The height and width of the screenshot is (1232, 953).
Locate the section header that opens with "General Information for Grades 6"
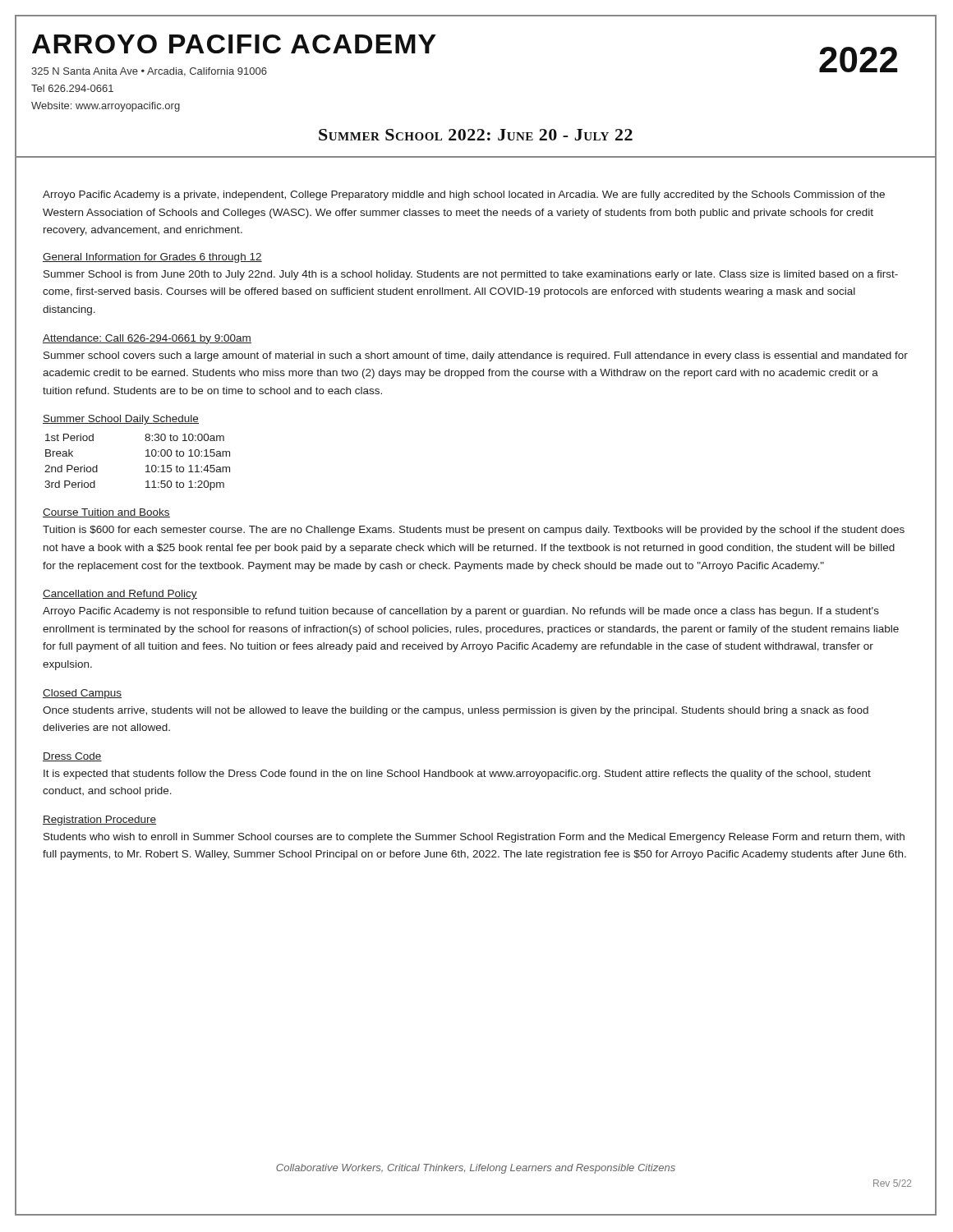pos(152,257)
